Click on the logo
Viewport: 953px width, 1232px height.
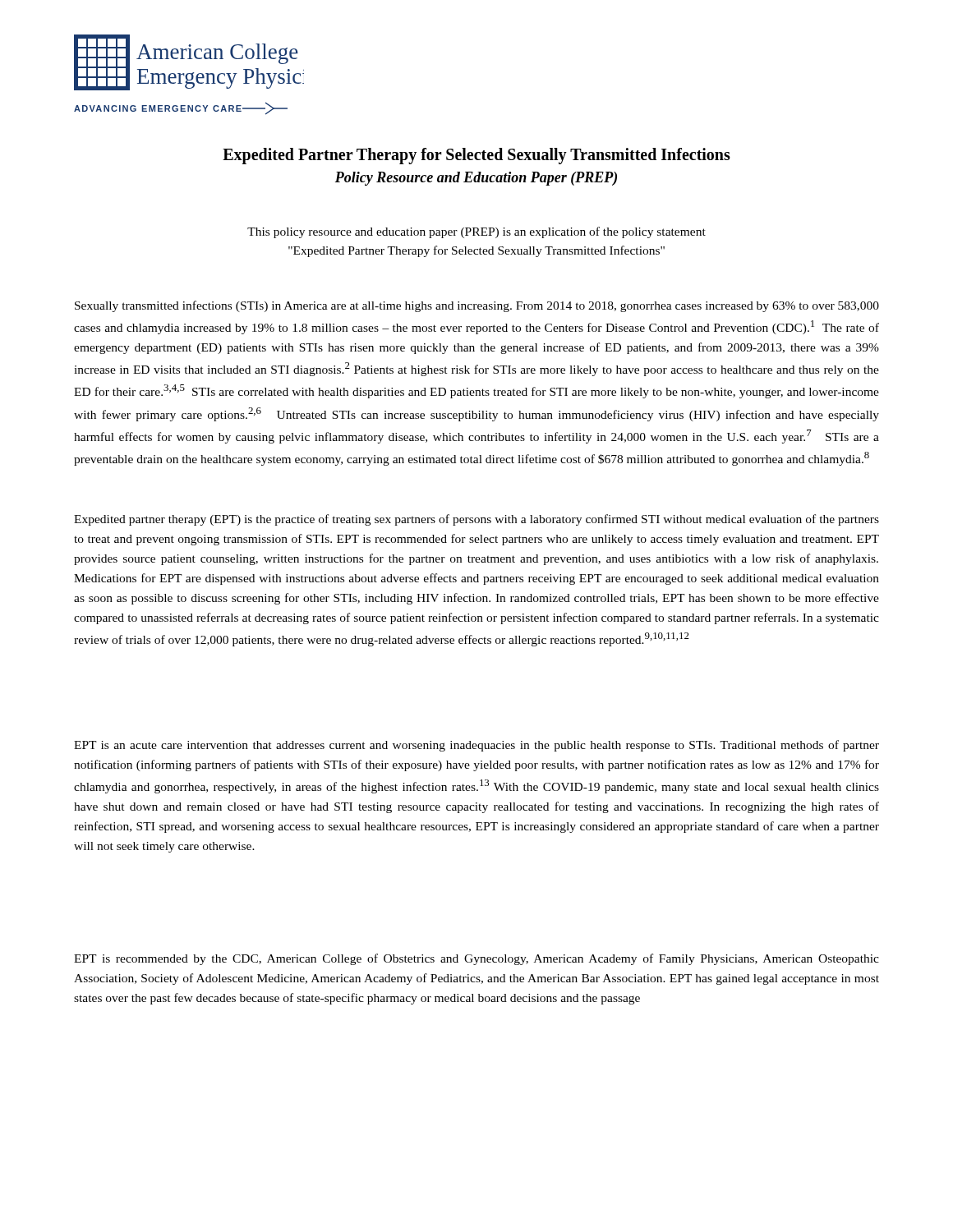(189, 75)
